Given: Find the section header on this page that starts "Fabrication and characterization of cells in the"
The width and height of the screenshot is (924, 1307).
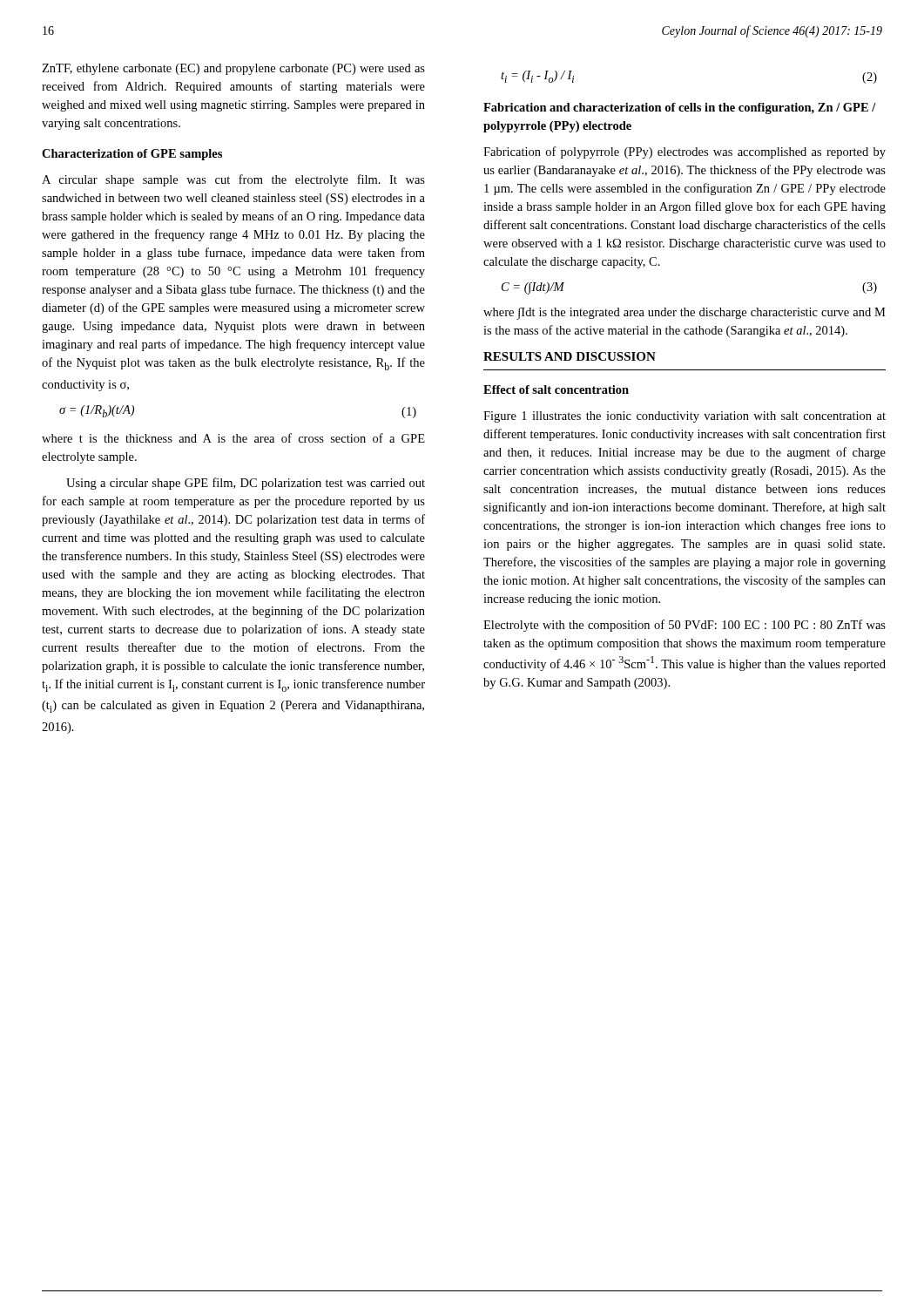Looking at the screenshot, I should coord(684,117).
